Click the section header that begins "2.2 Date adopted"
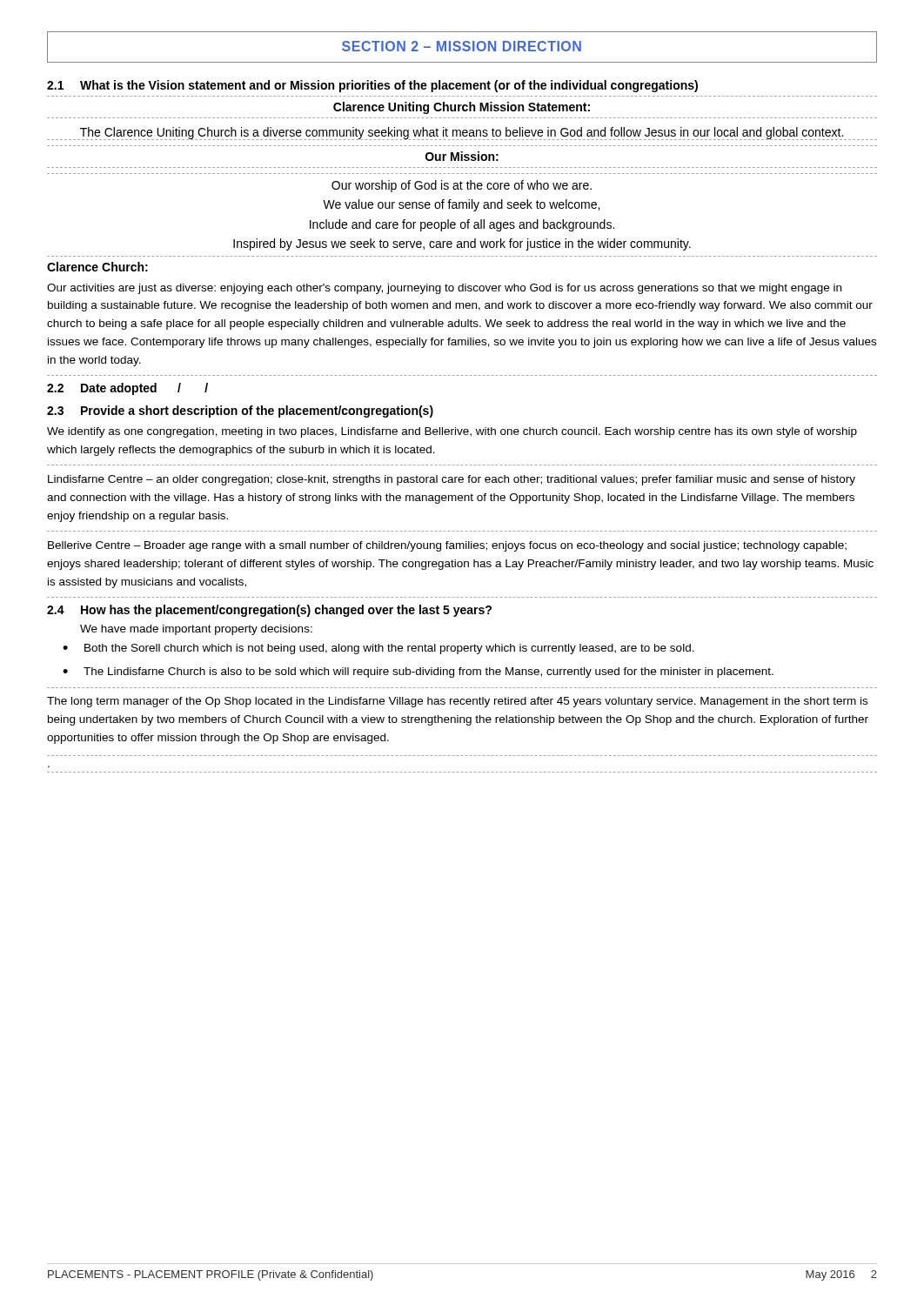 [127, 388]
